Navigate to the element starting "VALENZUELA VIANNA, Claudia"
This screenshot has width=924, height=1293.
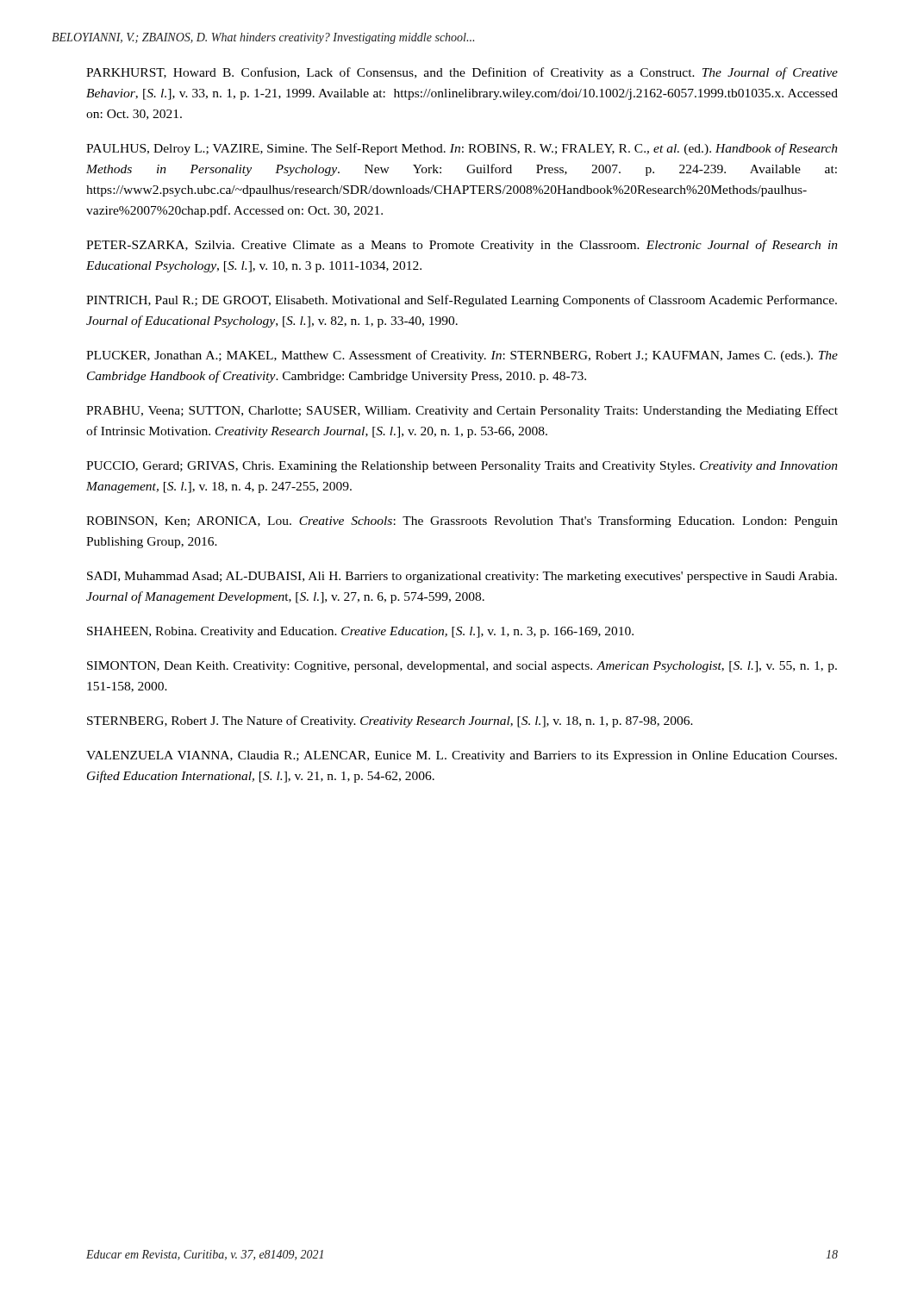pos(462,765)
